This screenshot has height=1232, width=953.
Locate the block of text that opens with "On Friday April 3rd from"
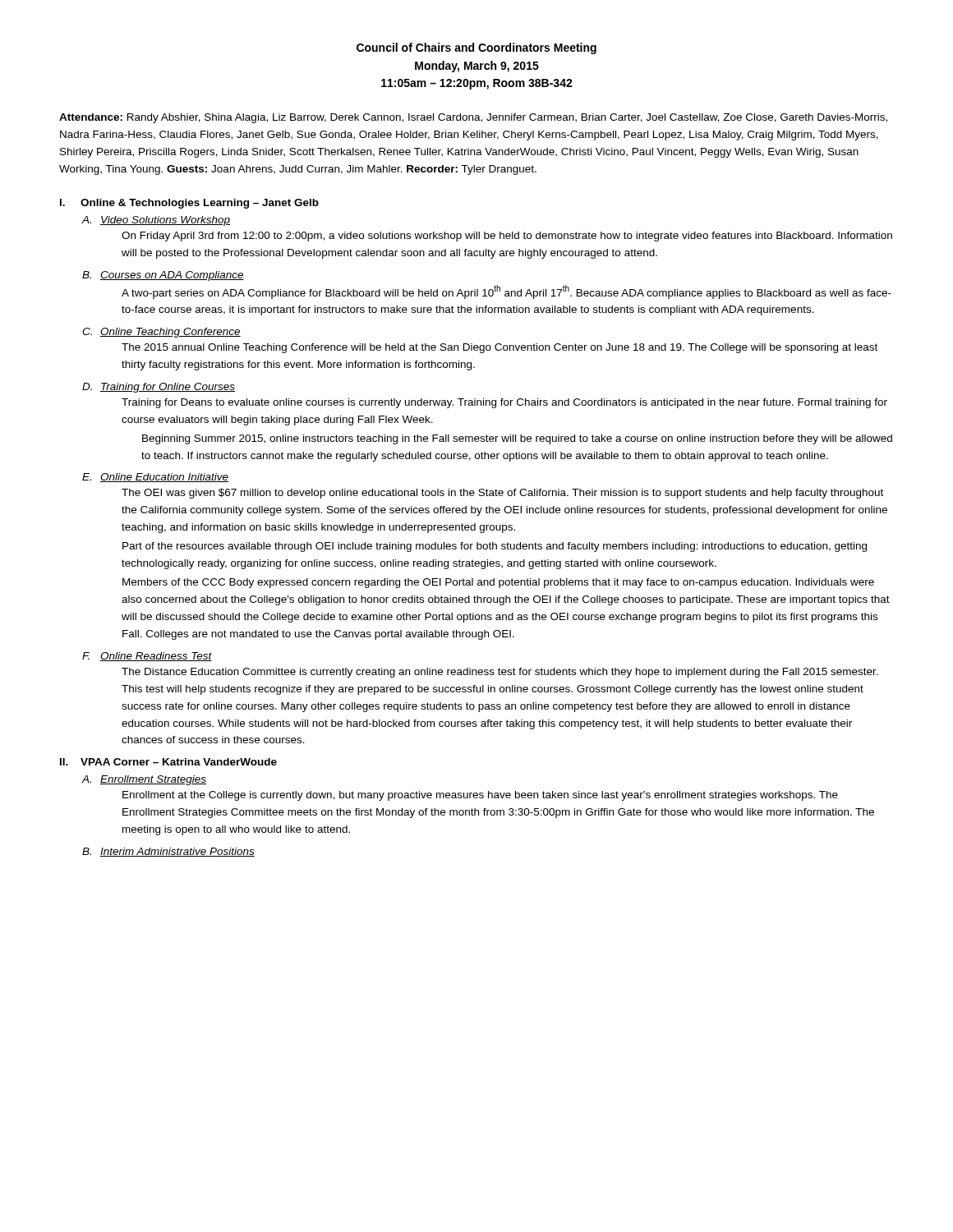pyautogui.click(x=507, y=244)
